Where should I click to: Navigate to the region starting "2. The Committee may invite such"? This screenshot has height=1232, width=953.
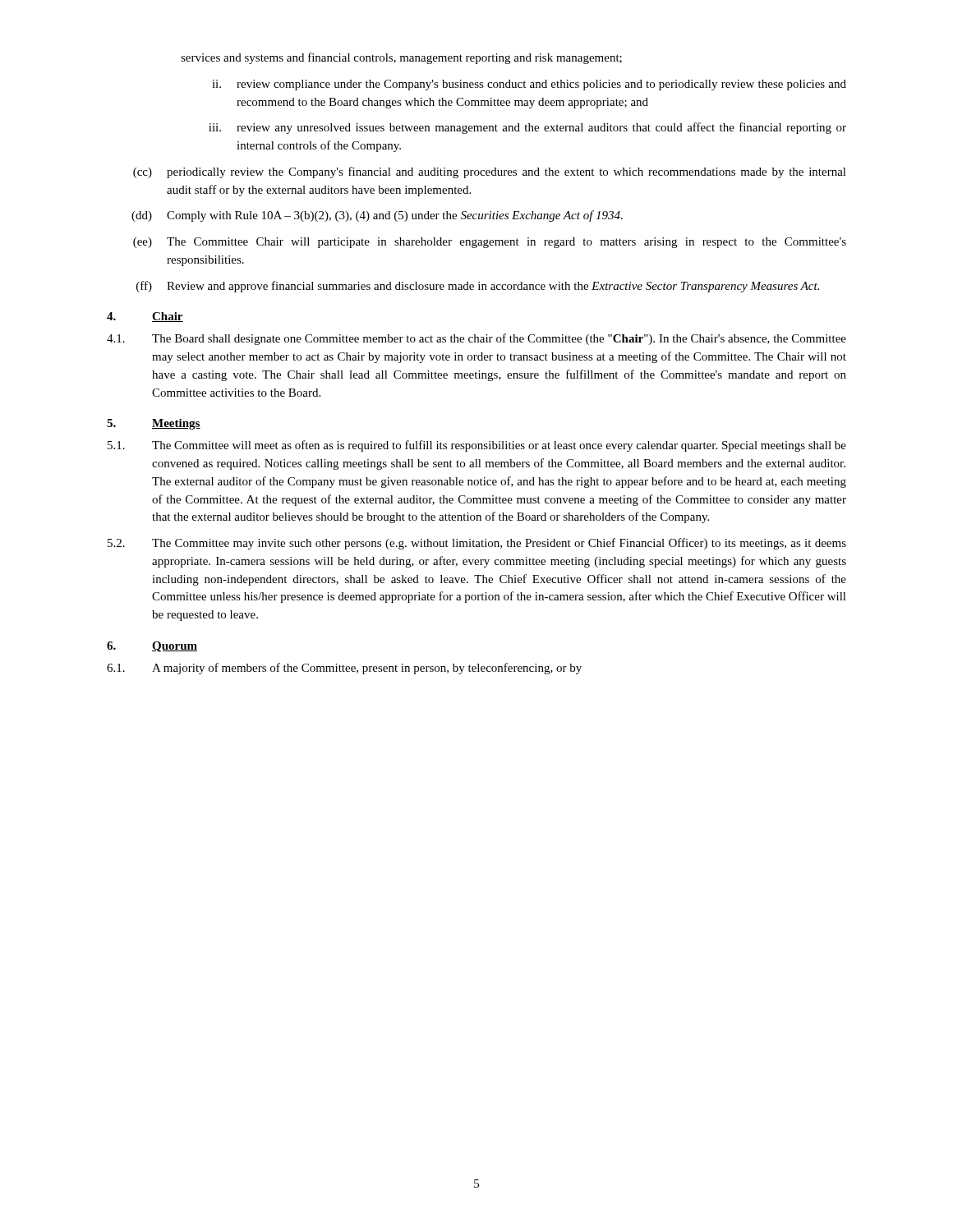click(x=476, y=579)
